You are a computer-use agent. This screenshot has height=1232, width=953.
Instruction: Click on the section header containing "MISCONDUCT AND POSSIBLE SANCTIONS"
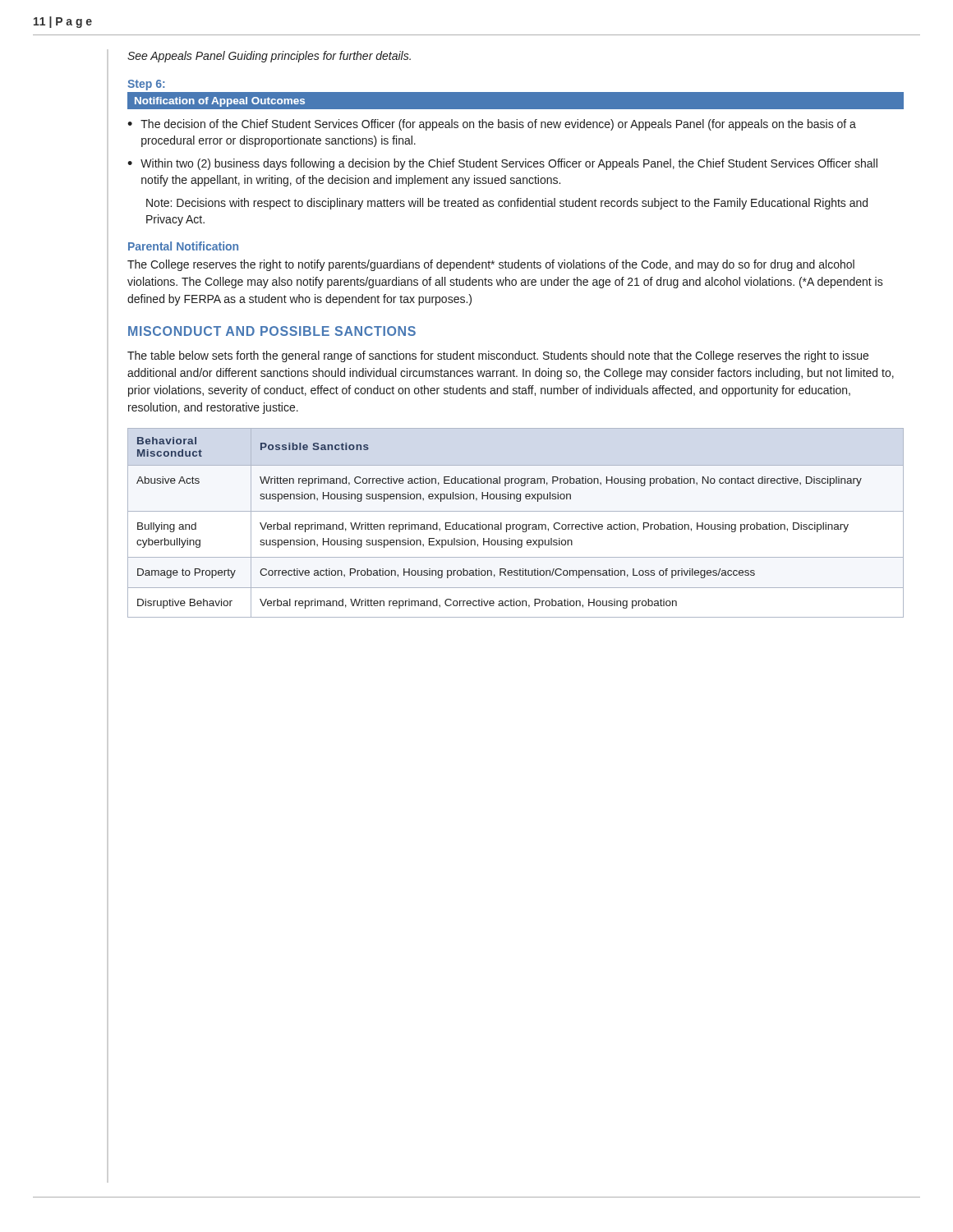click(272, 331)
